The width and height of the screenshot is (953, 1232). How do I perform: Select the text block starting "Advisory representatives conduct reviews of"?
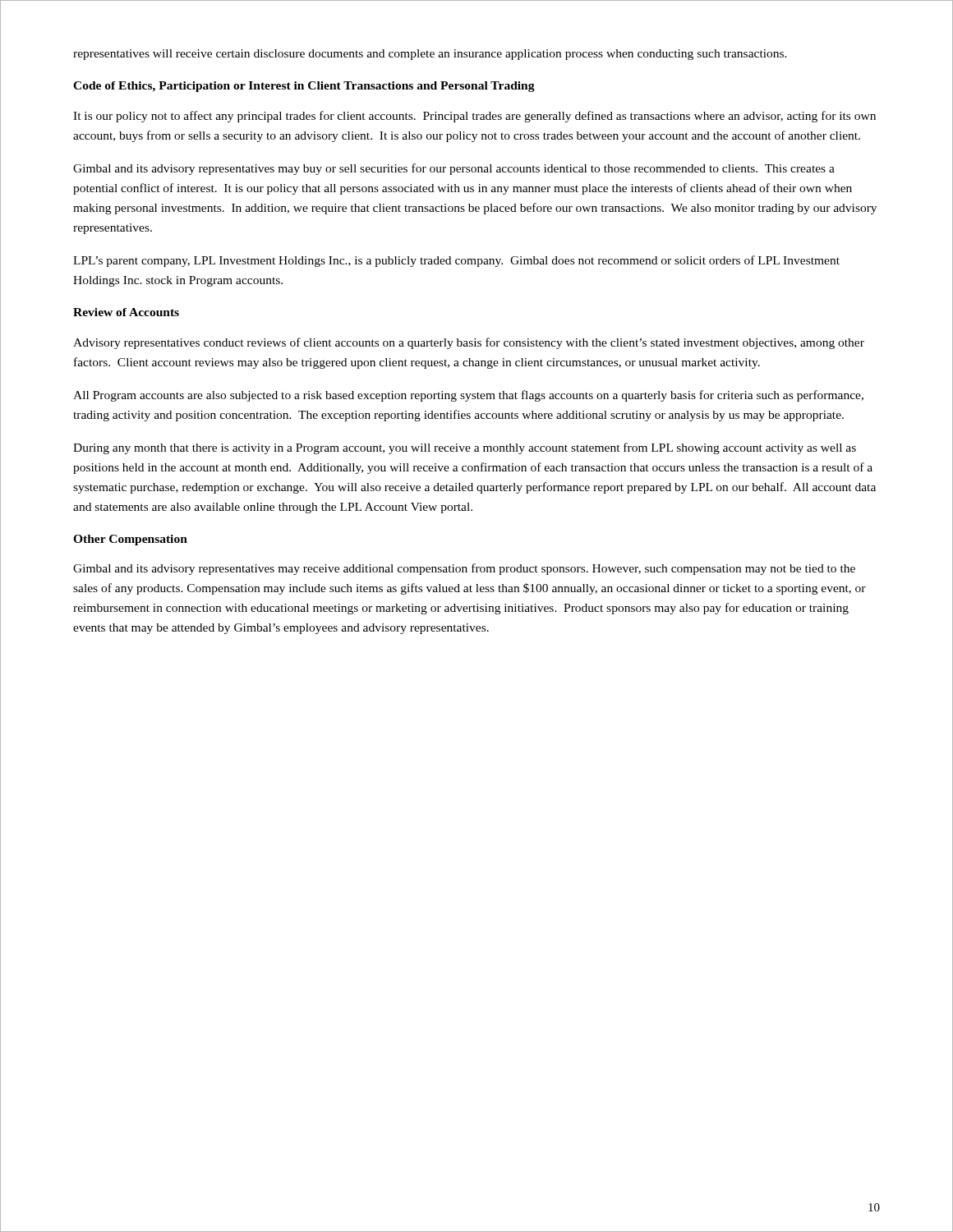(469, 352)
